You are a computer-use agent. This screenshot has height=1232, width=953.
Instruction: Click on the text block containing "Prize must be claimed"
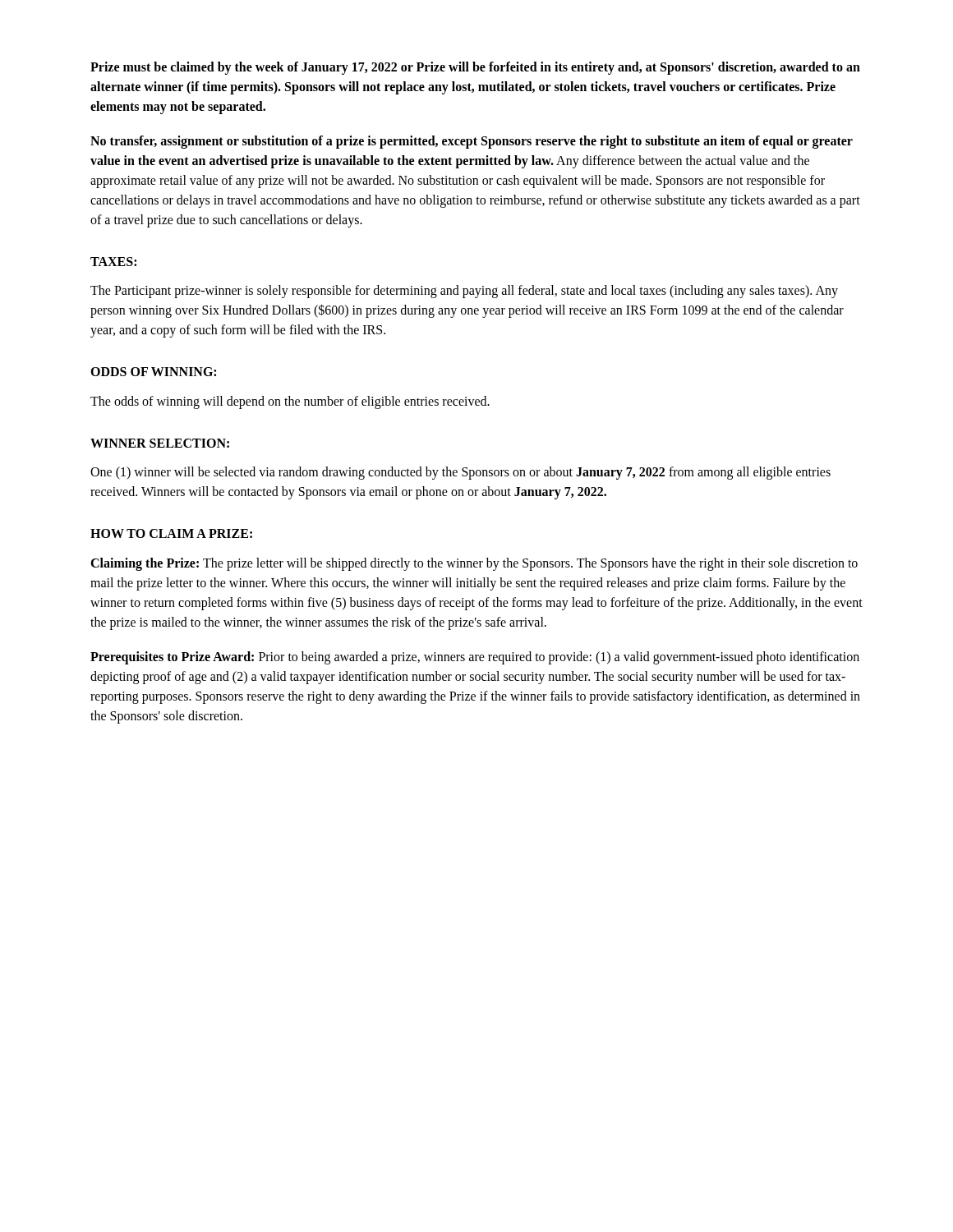[475, 87]
